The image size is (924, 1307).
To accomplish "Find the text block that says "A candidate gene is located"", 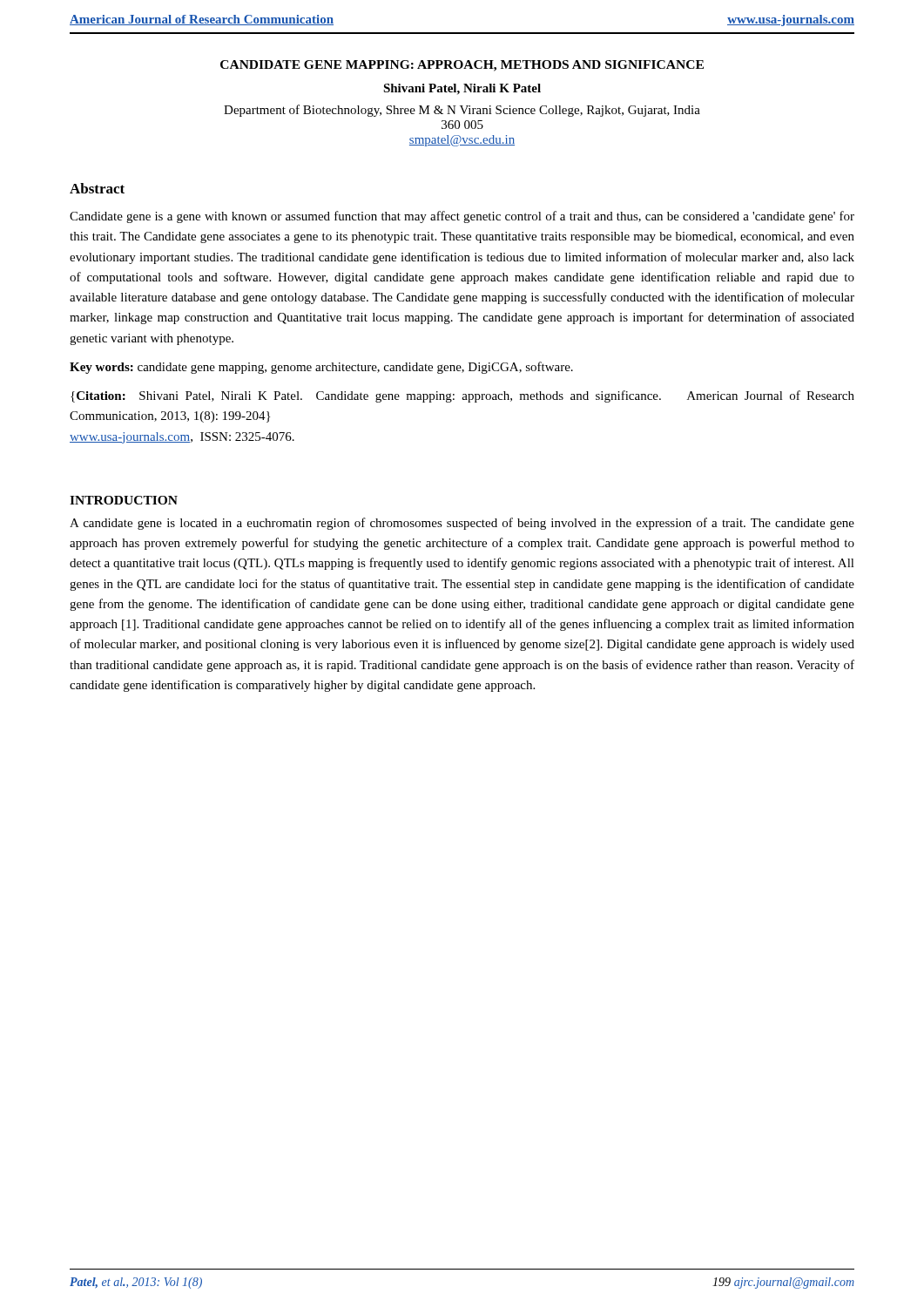I will click(462, 604).
